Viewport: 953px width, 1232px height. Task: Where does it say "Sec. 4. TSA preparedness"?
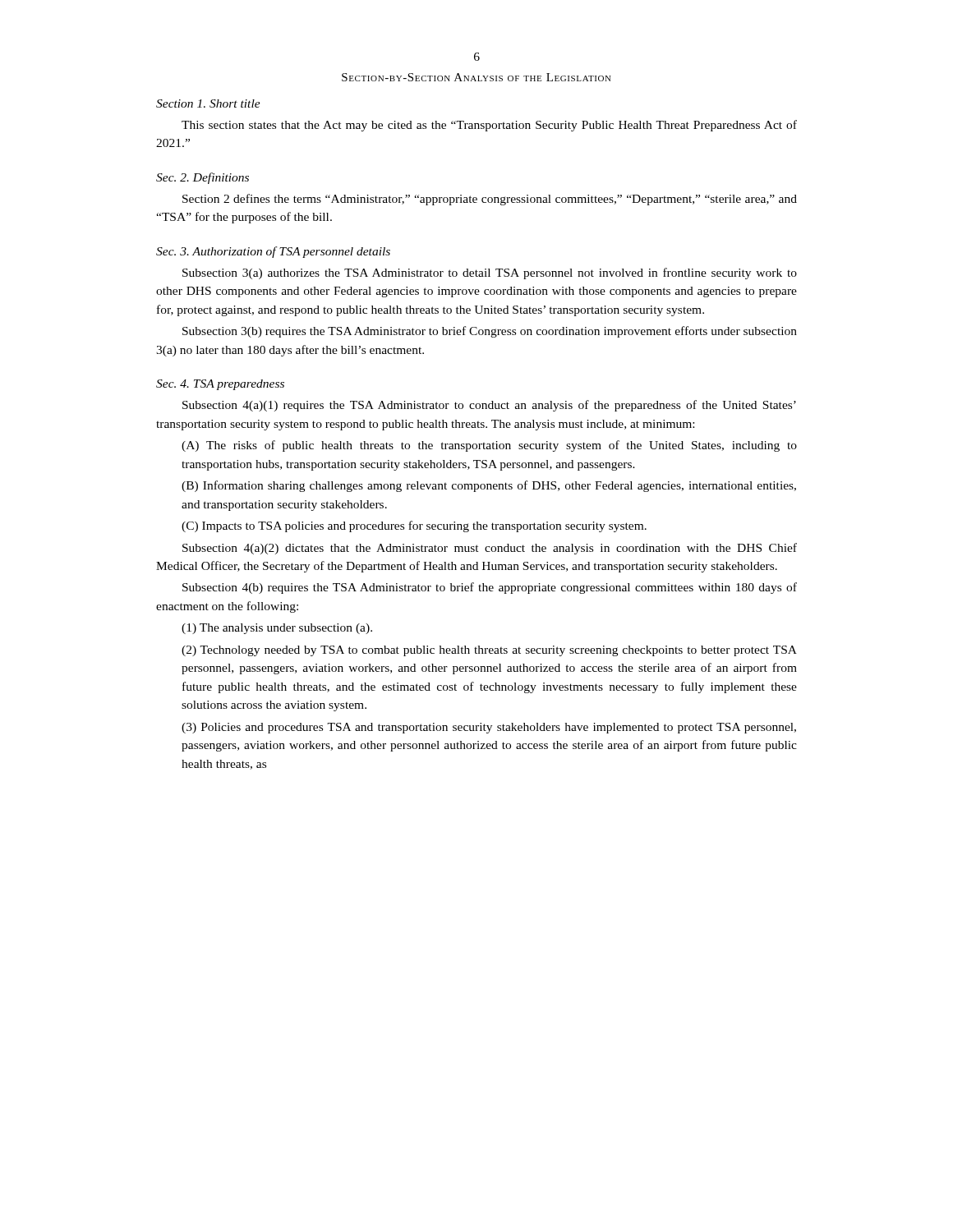coord(220,383)
